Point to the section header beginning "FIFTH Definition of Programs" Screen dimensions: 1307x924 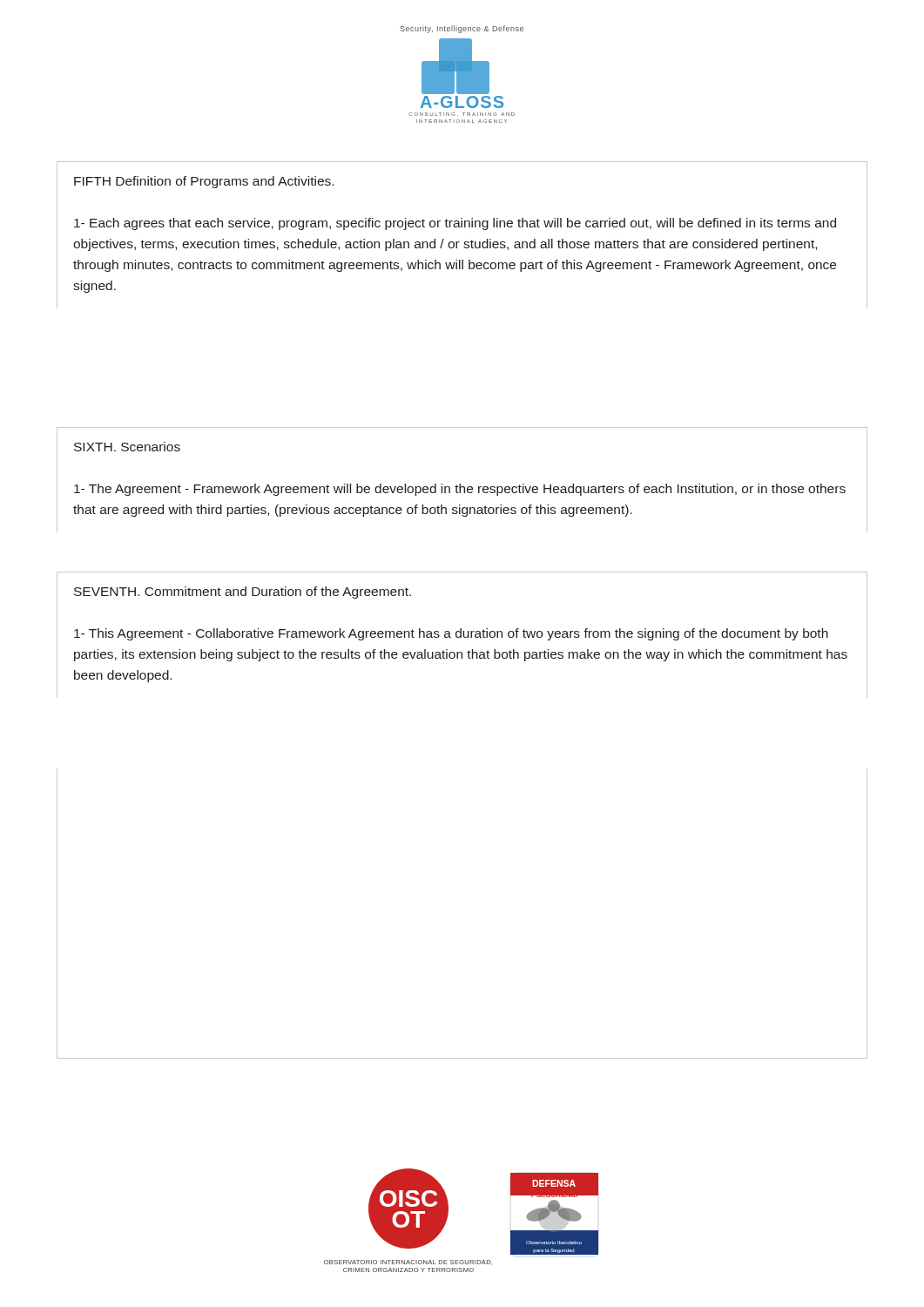204,182
